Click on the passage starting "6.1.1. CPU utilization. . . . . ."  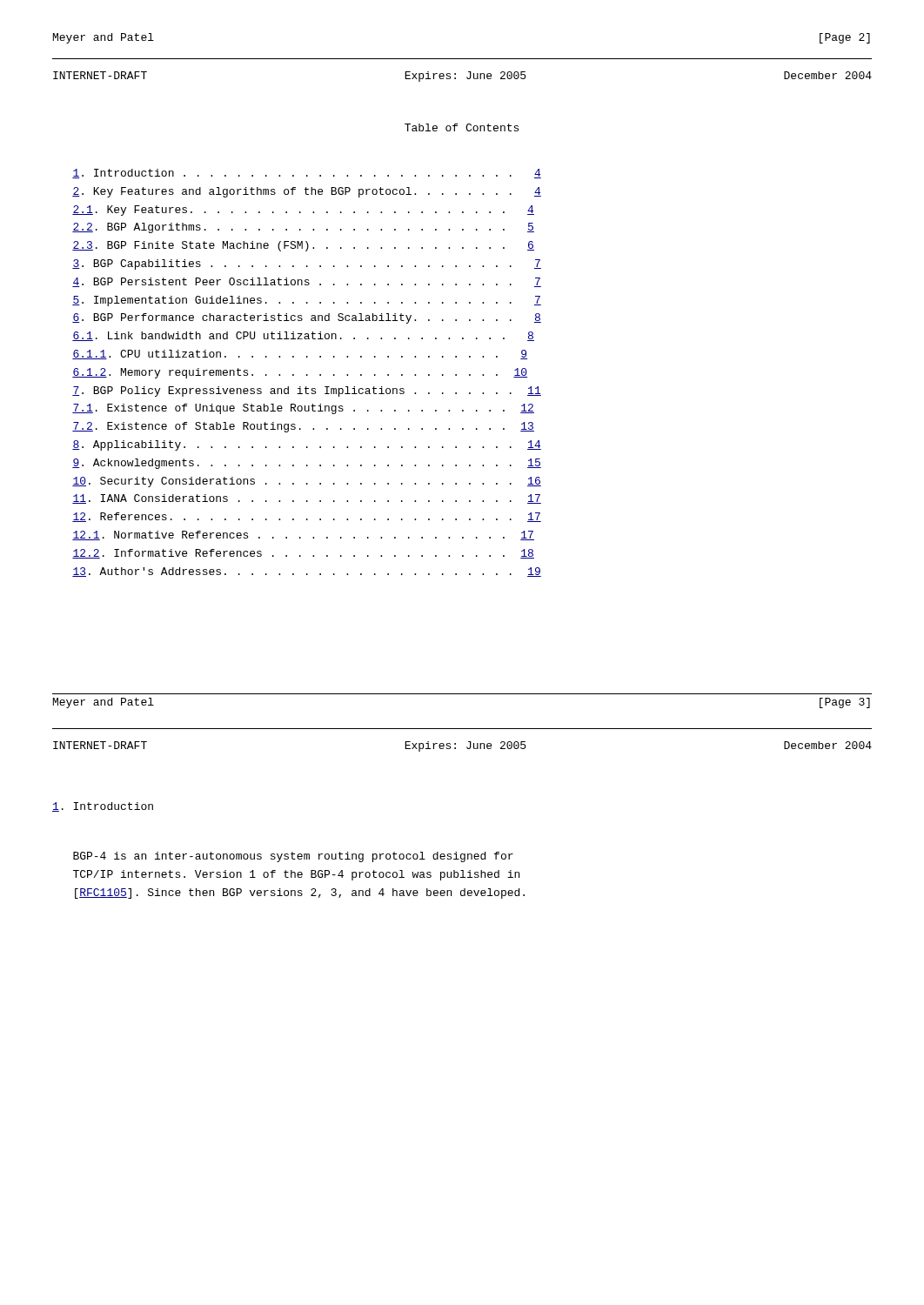click(x=290, y=354)
